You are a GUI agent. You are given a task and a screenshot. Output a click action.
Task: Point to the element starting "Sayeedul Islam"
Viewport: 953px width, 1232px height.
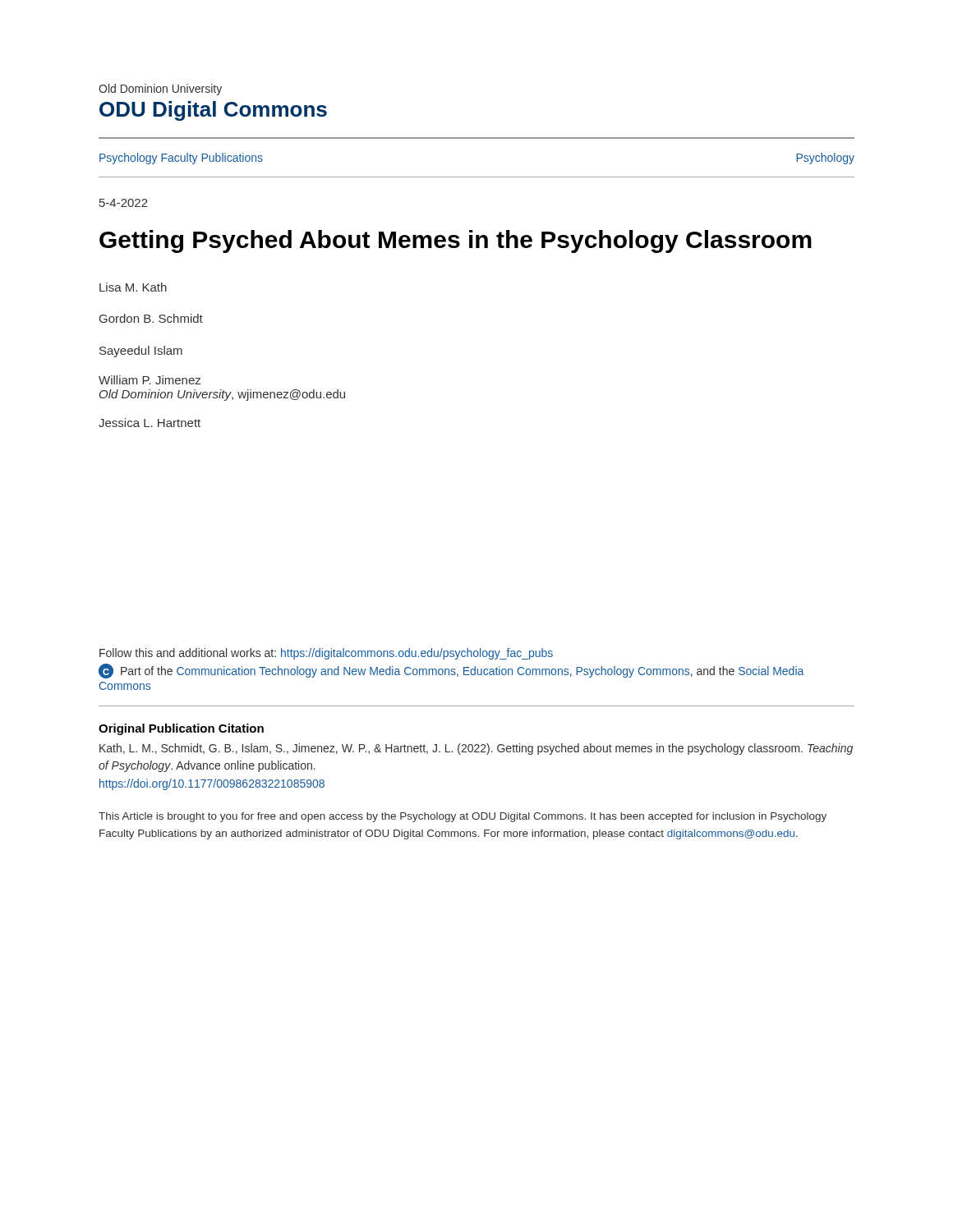141,350
